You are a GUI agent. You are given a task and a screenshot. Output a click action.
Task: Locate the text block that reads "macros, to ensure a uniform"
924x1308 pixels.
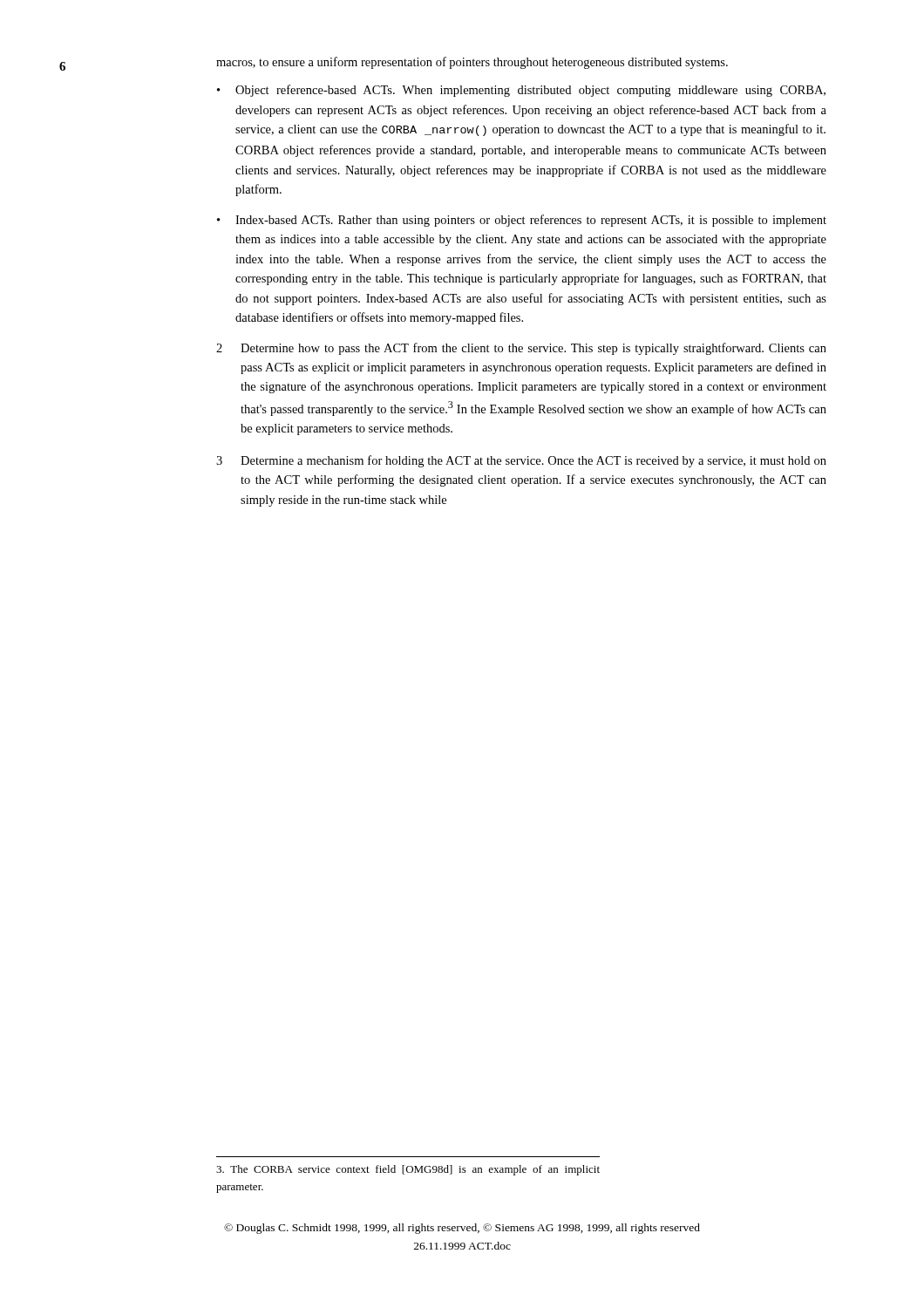[472, 62]
